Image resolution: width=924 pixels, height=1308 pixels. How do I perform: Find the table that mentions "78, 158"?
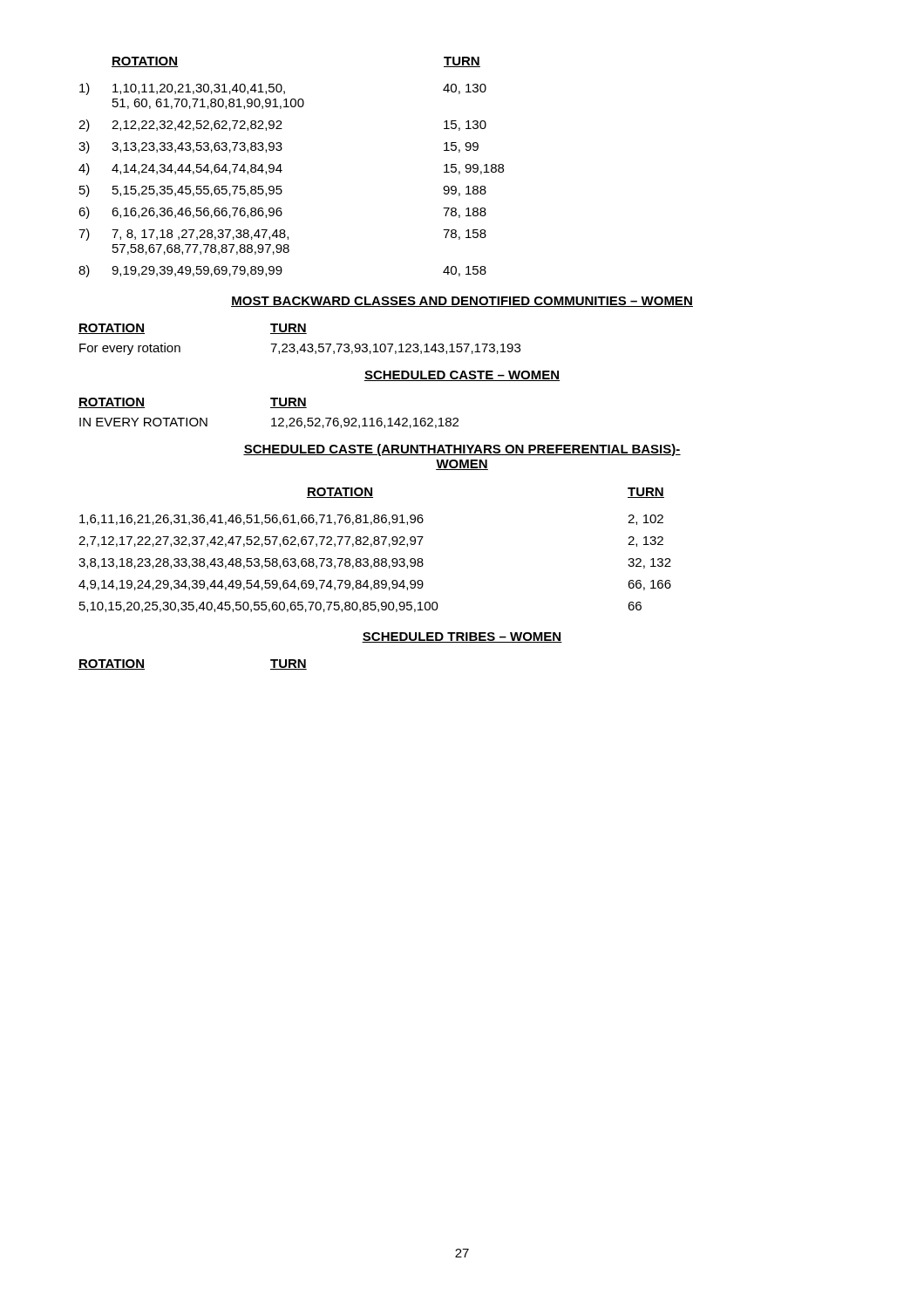coord(462,167)
